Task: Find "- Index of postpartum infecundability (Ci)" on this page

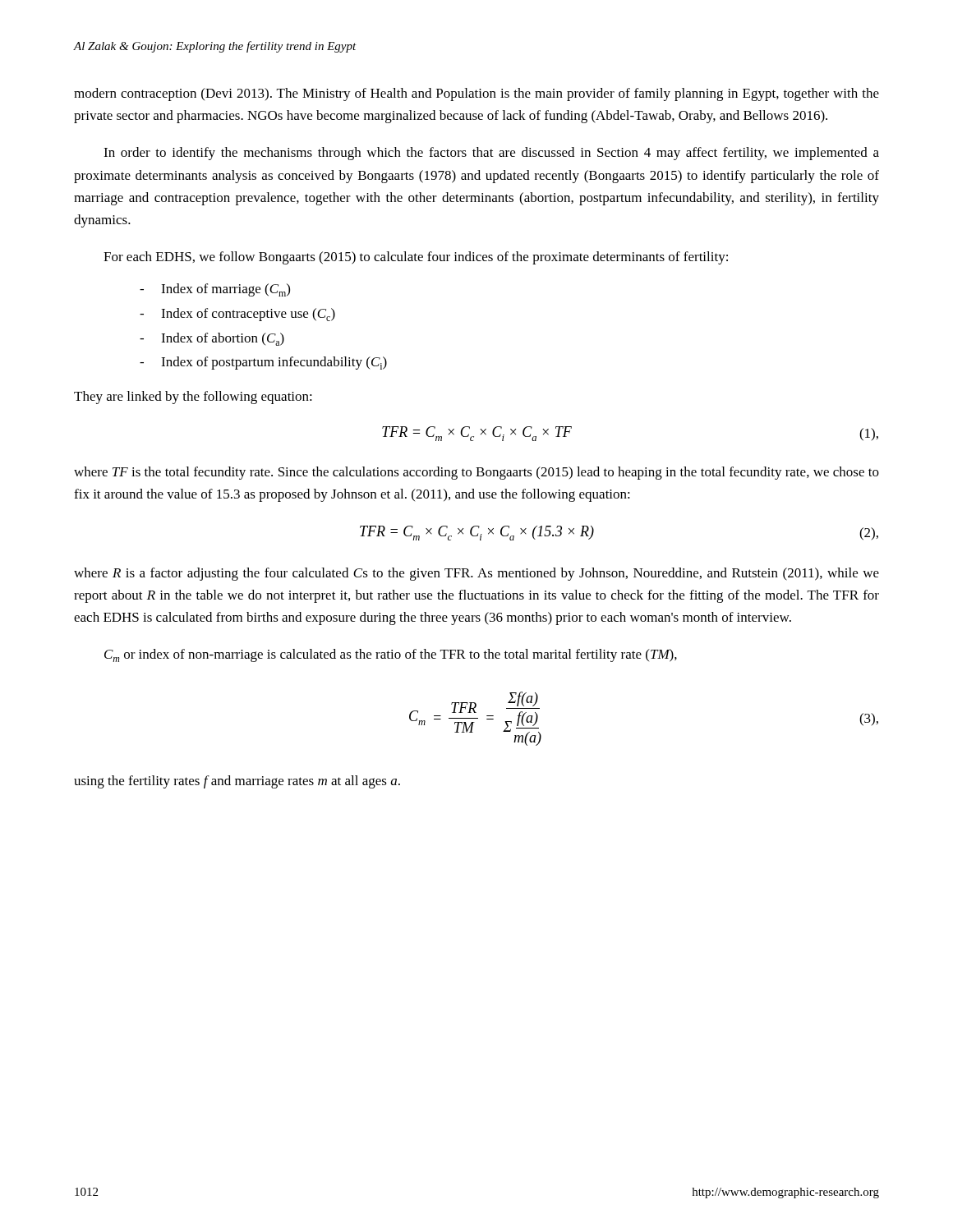Action: tap(263, 363)
